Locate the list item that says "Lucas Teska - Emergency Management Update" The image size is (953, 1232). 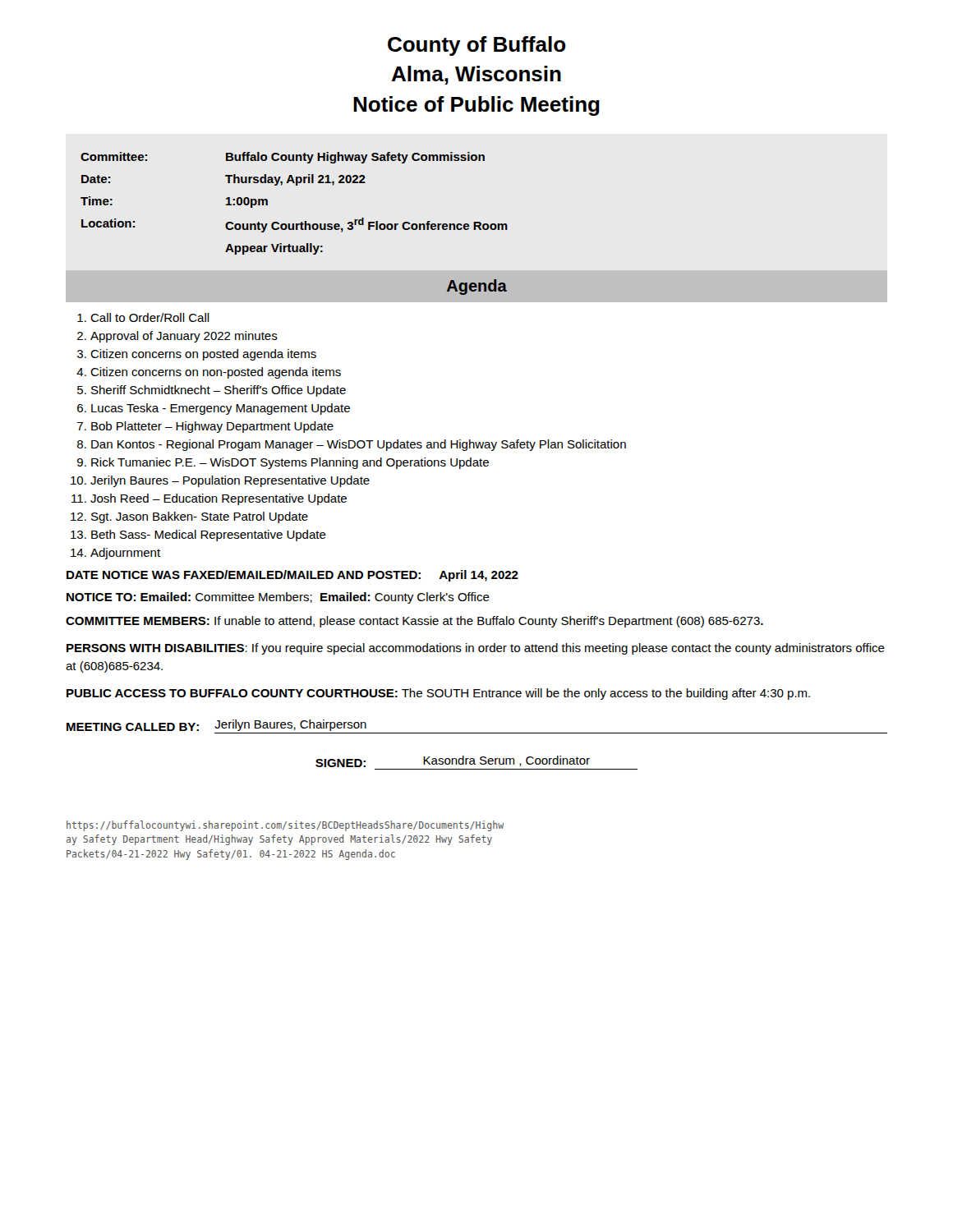coord(220,408)
